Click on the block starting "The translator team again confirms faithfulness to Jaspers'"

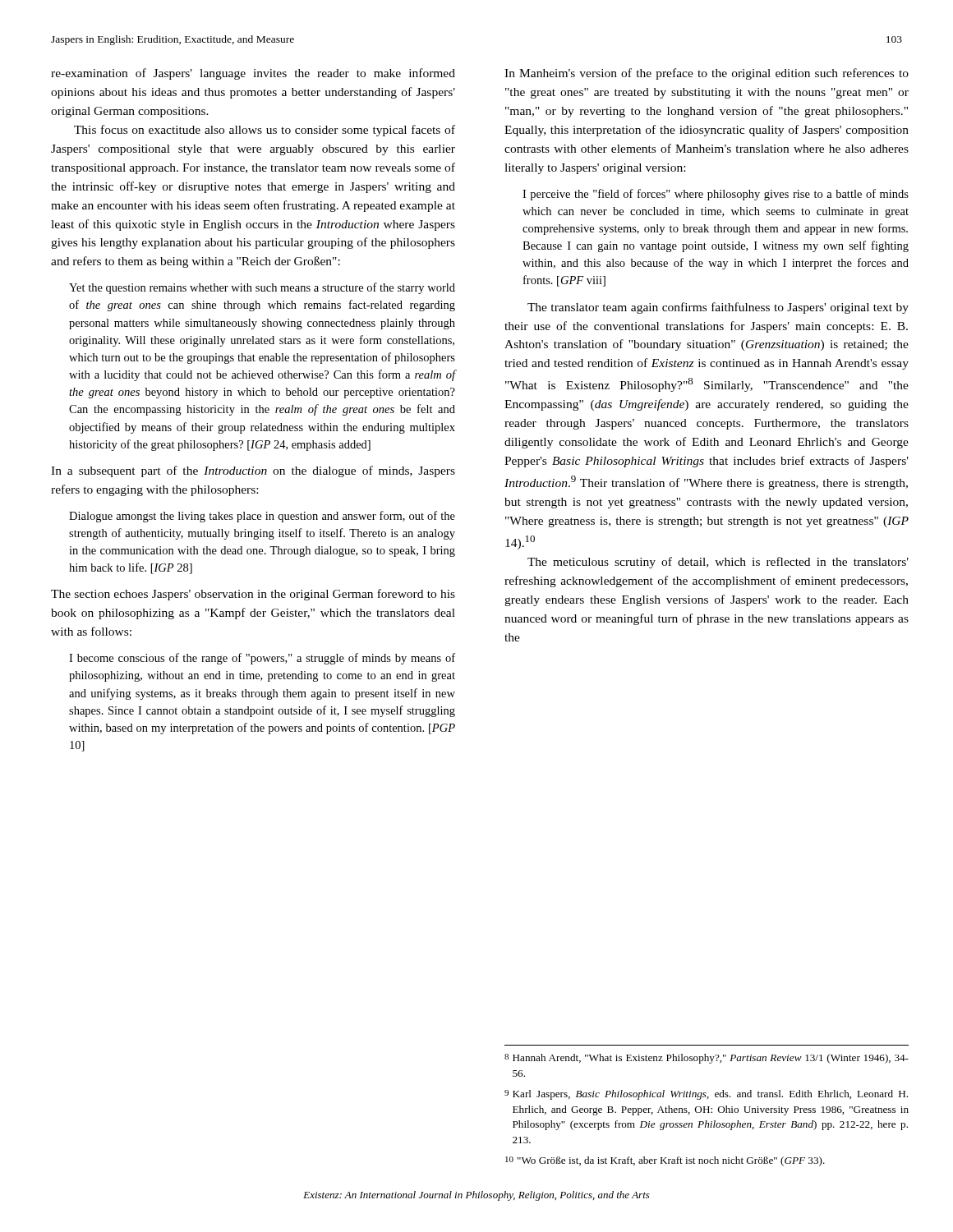coord(707,472)
